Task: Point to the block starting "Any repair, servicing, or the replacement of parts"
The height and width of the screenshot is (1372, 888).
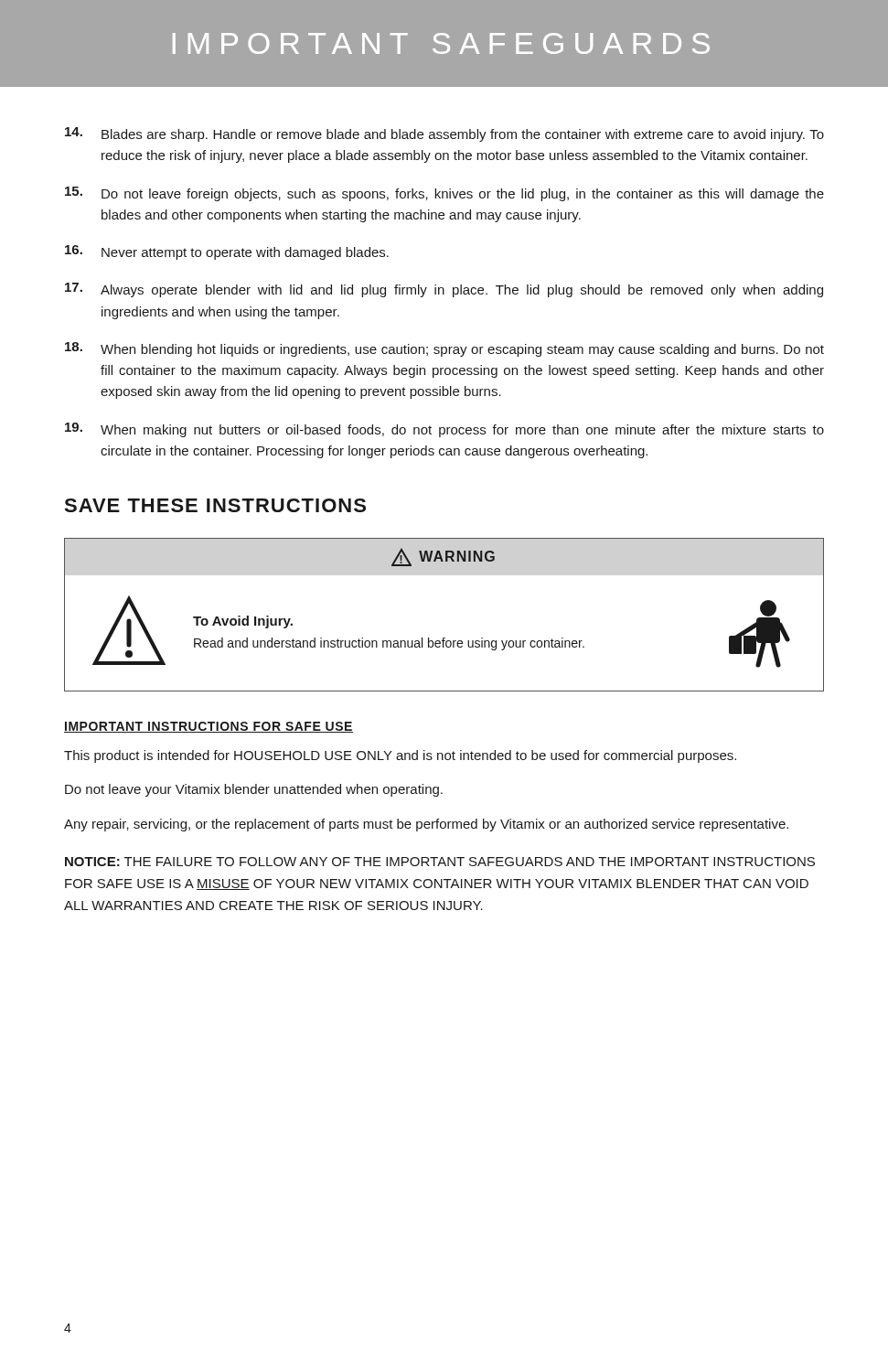Action: click(x=427, y=823)
